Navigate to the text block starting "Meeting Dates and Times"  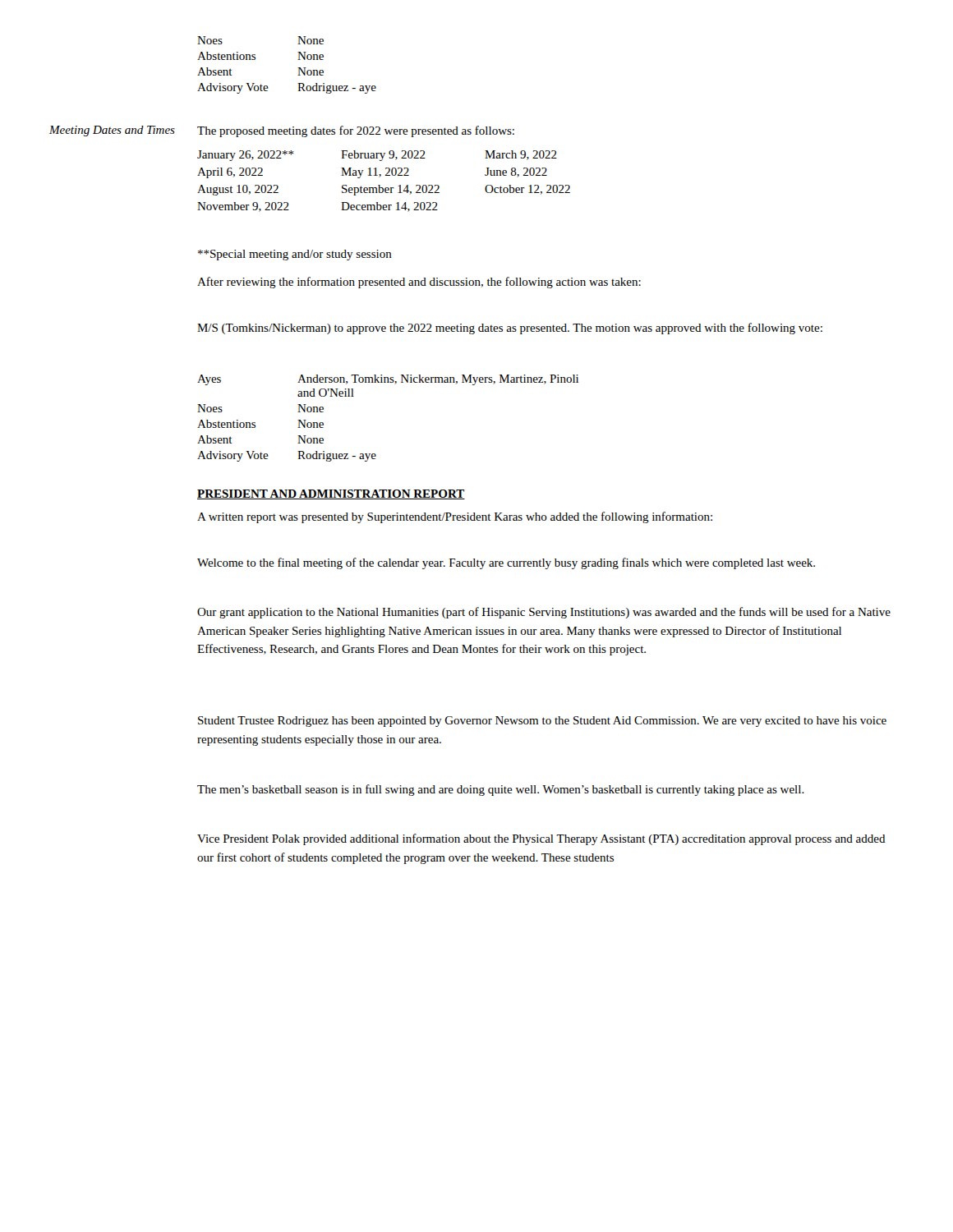click(x=112, y=130)
